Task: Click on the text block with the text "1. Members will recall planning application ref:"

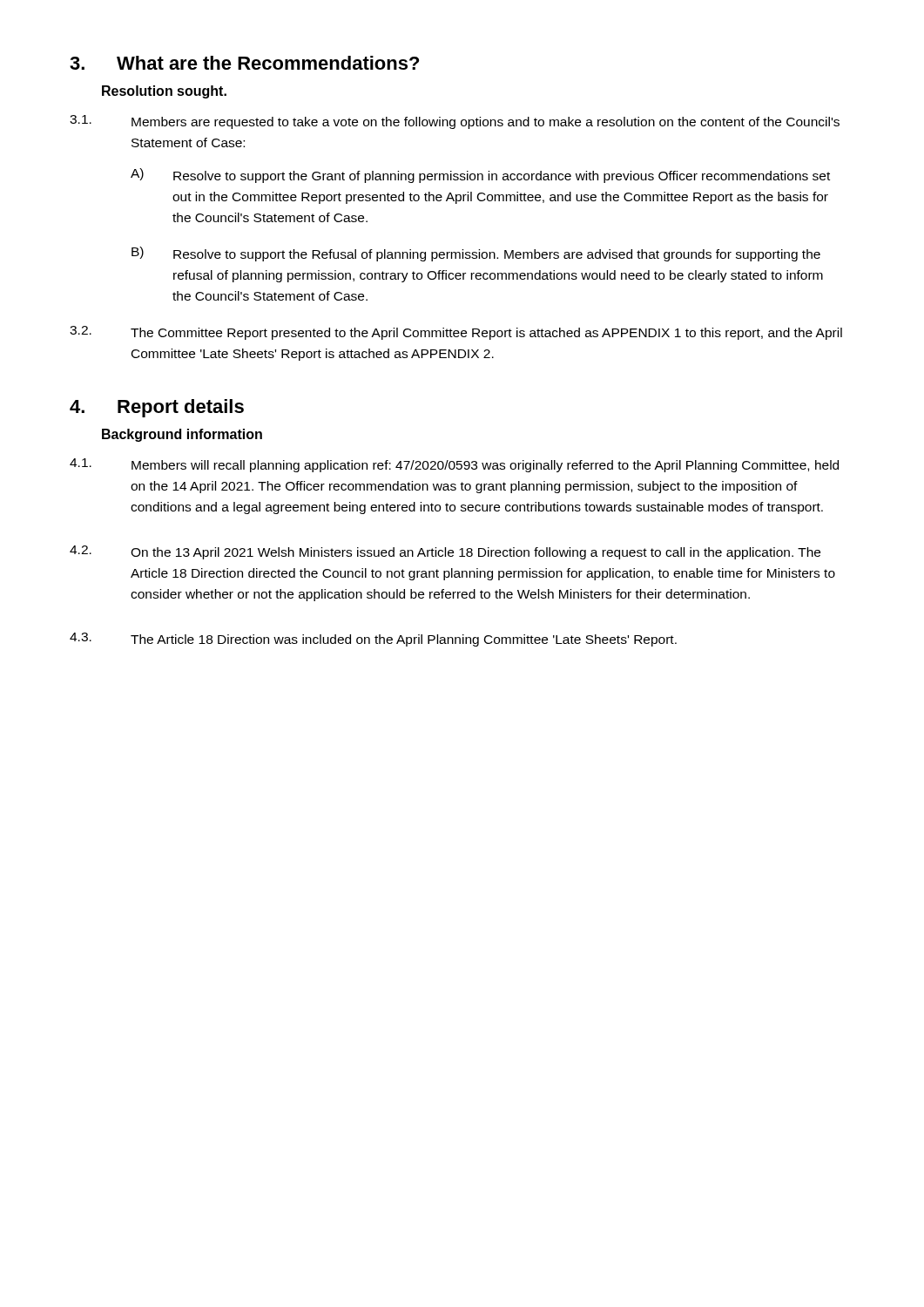Action: coord(458,486)
